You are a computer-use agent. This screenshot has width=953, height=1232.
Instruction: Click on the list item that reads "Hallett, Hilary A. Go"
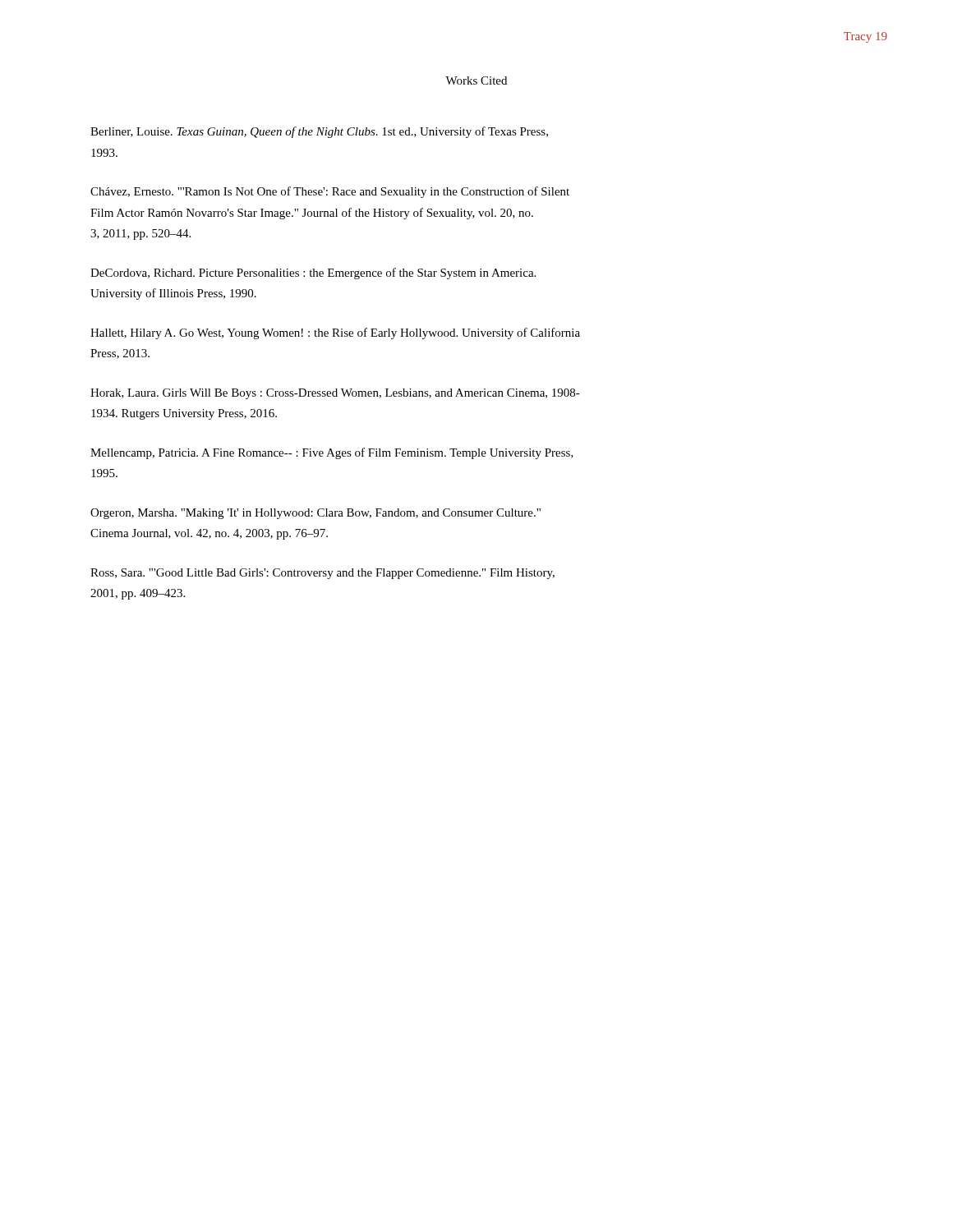pos(476,343)
